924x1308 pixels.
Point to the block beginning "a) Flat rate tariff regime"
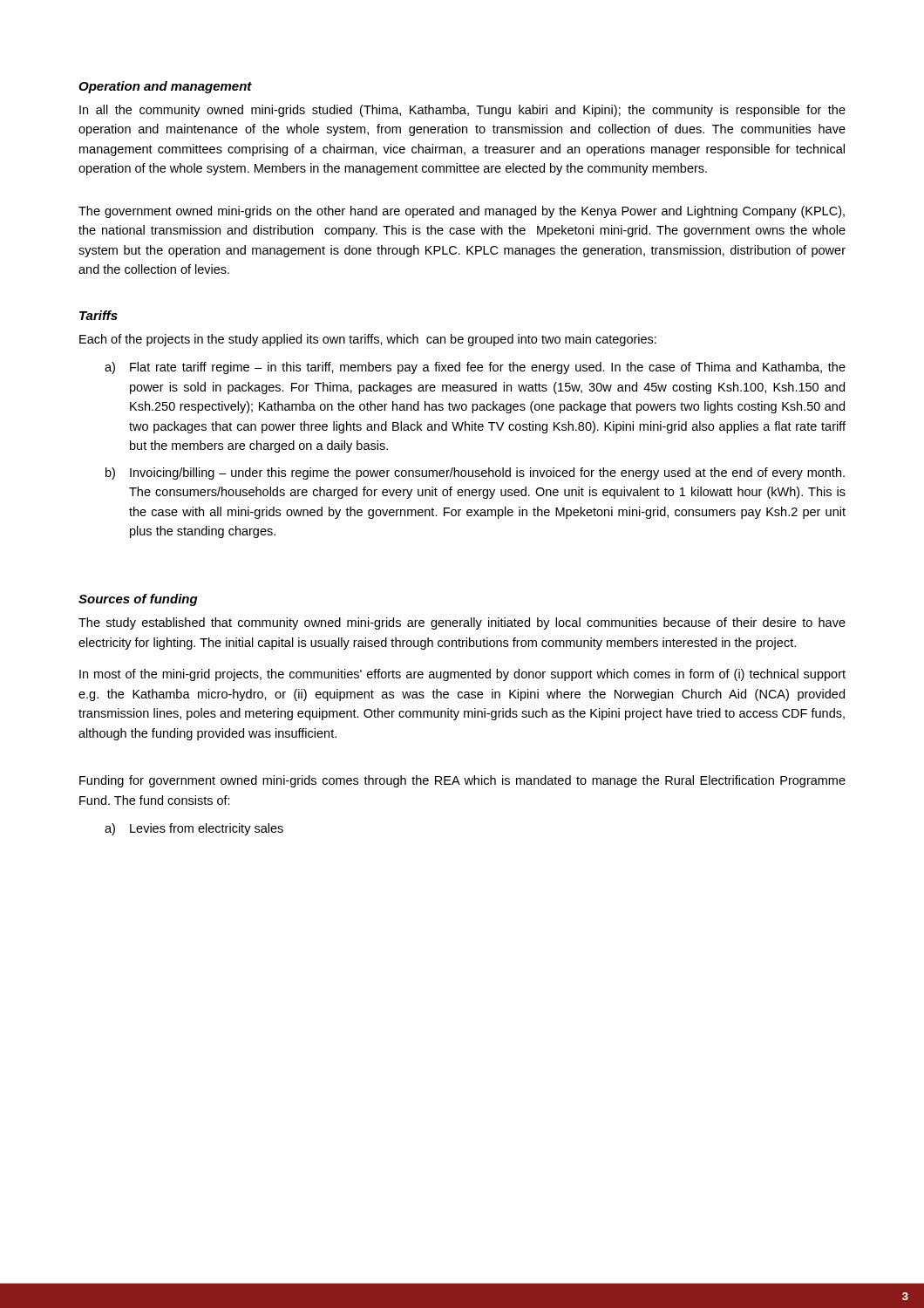point(475,407)
